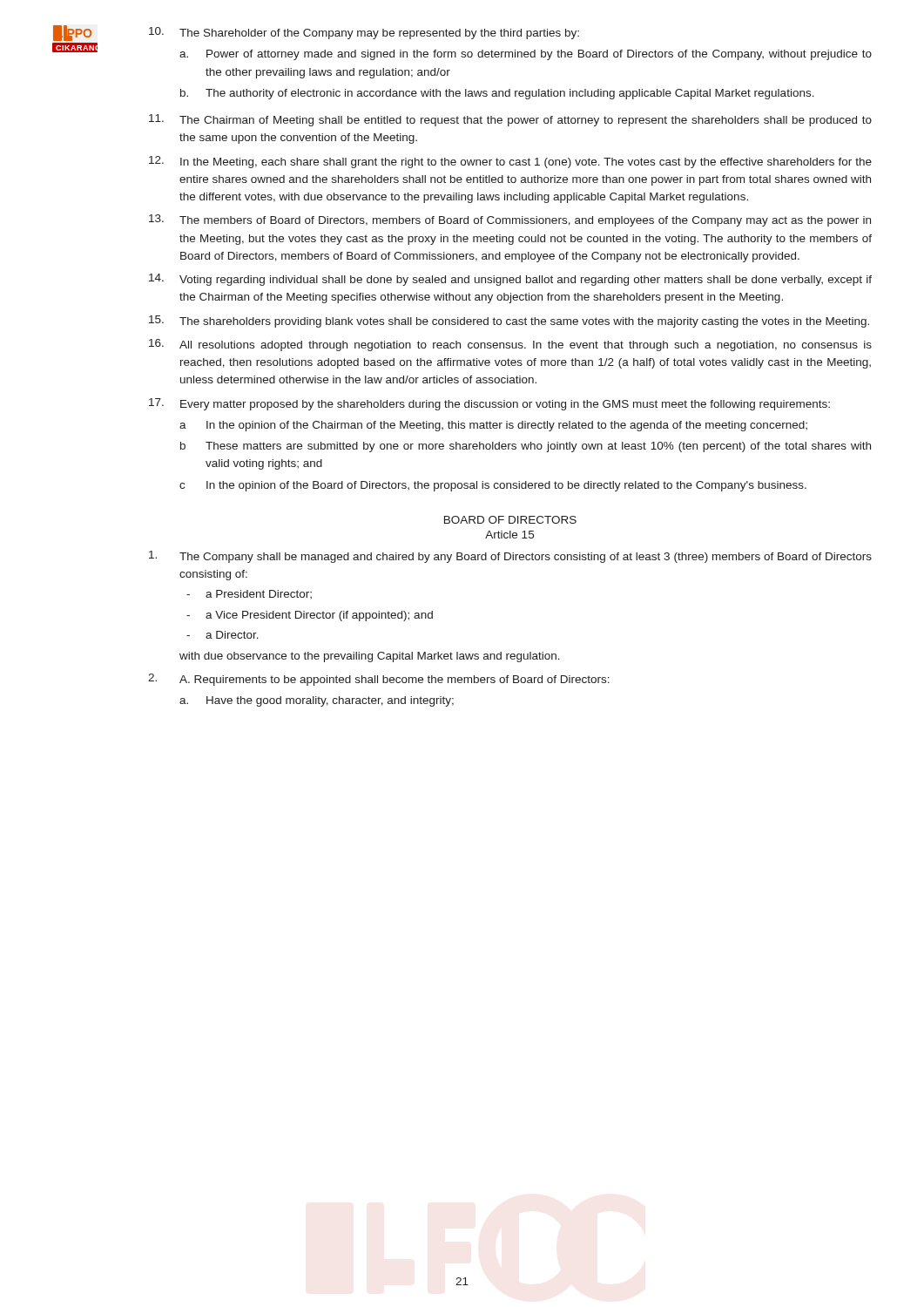The height and width of the screenshot is (1307, 924).
Task: Select the list item that reads "17. Every matter proposed by"
Action: 510,446
